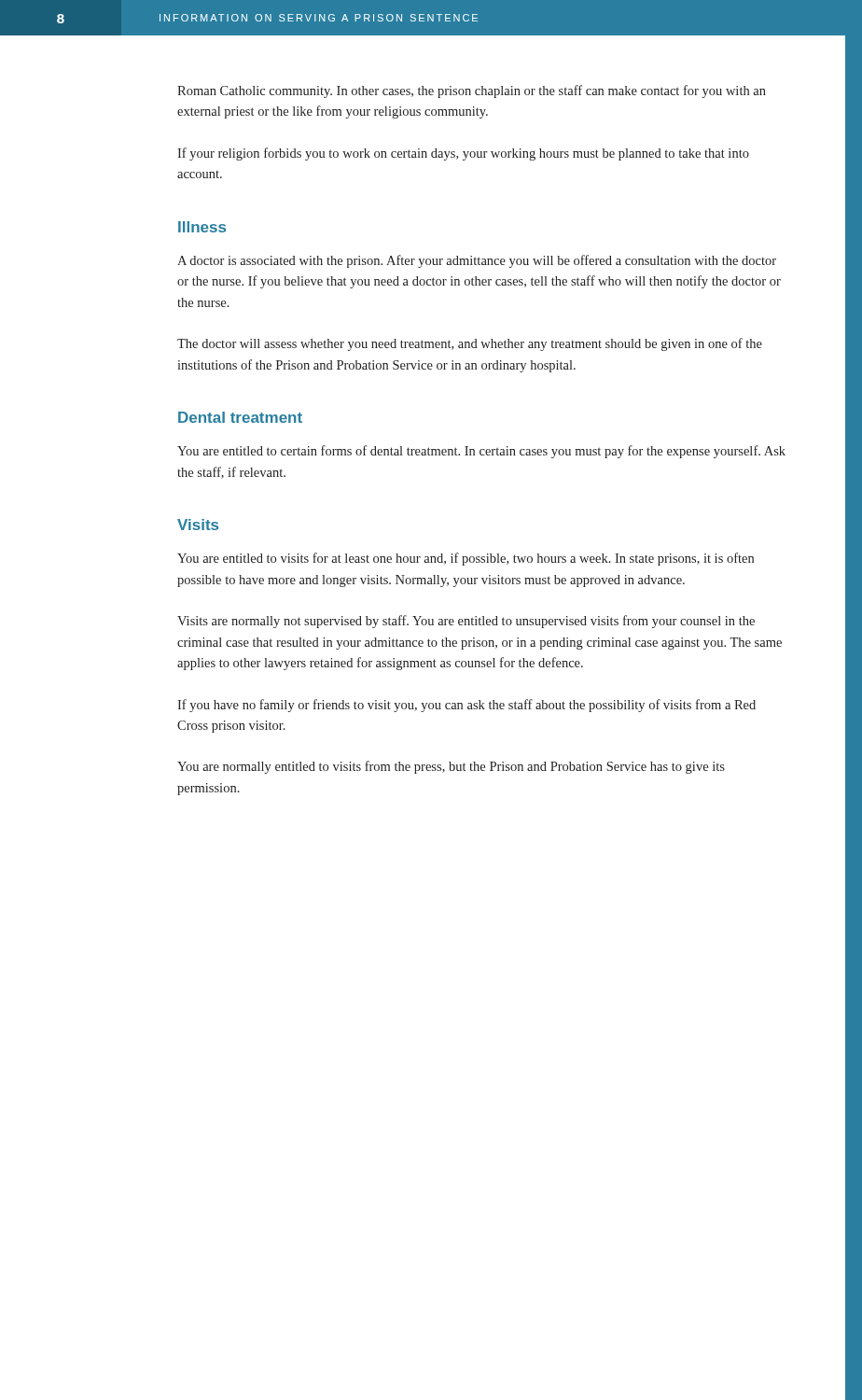
Task: Click where it says "Dental treatment"
Action: click(x=240, y=418)
